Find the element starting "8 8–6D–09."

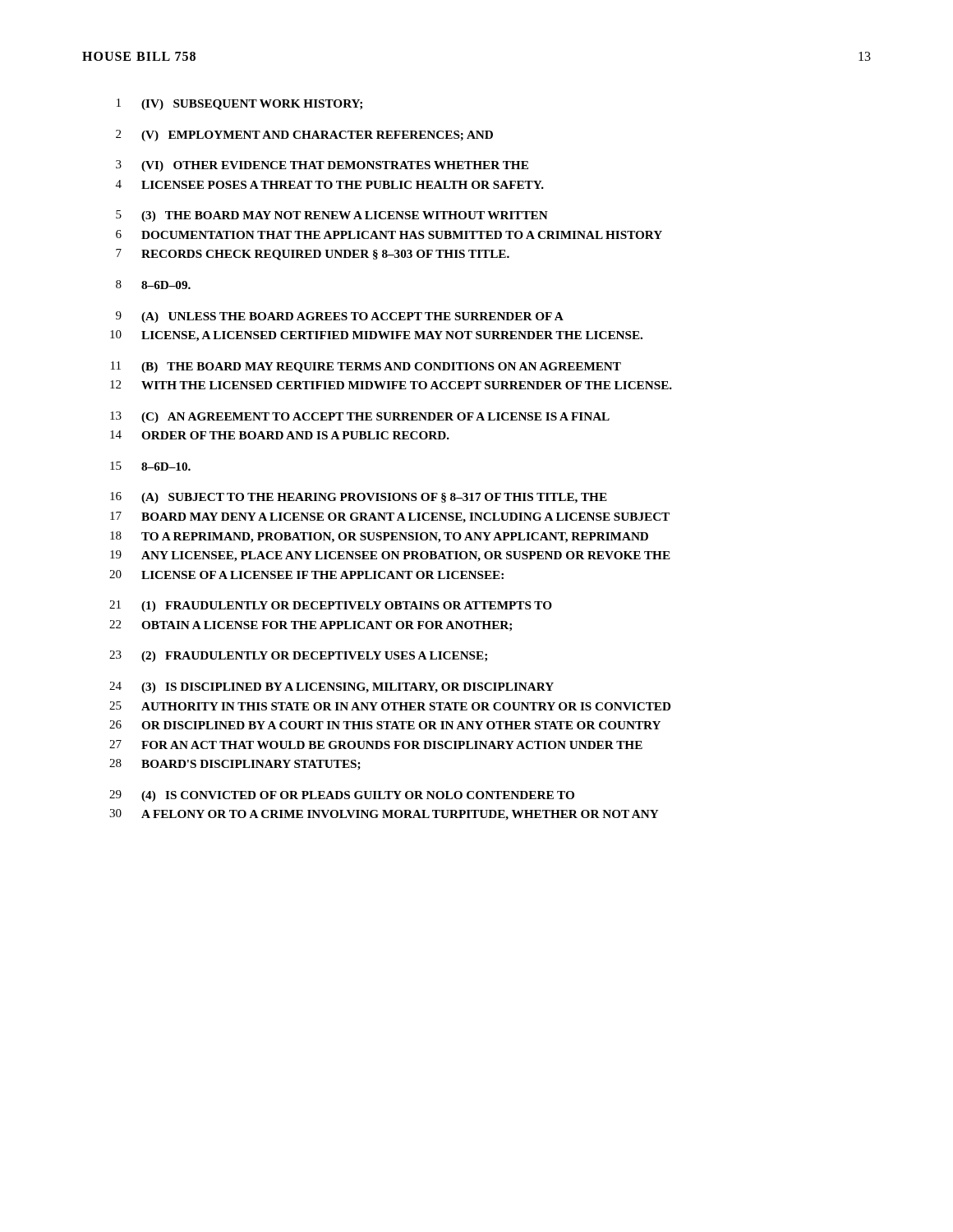pyautogui.click(x=153, y=285)
